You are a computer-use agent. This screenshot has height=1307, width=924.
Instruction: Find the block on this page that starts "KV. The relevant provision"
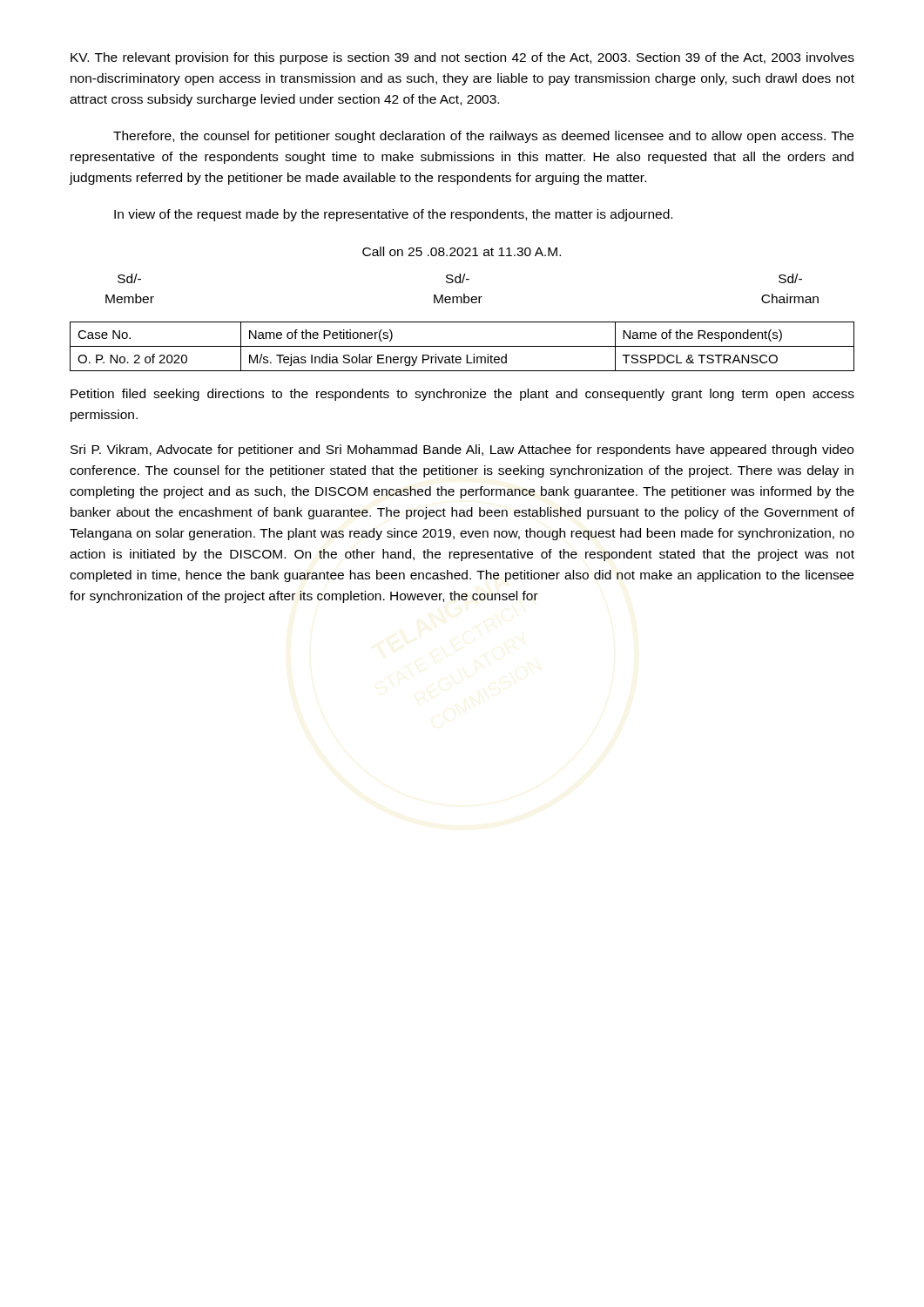(462, 78)
